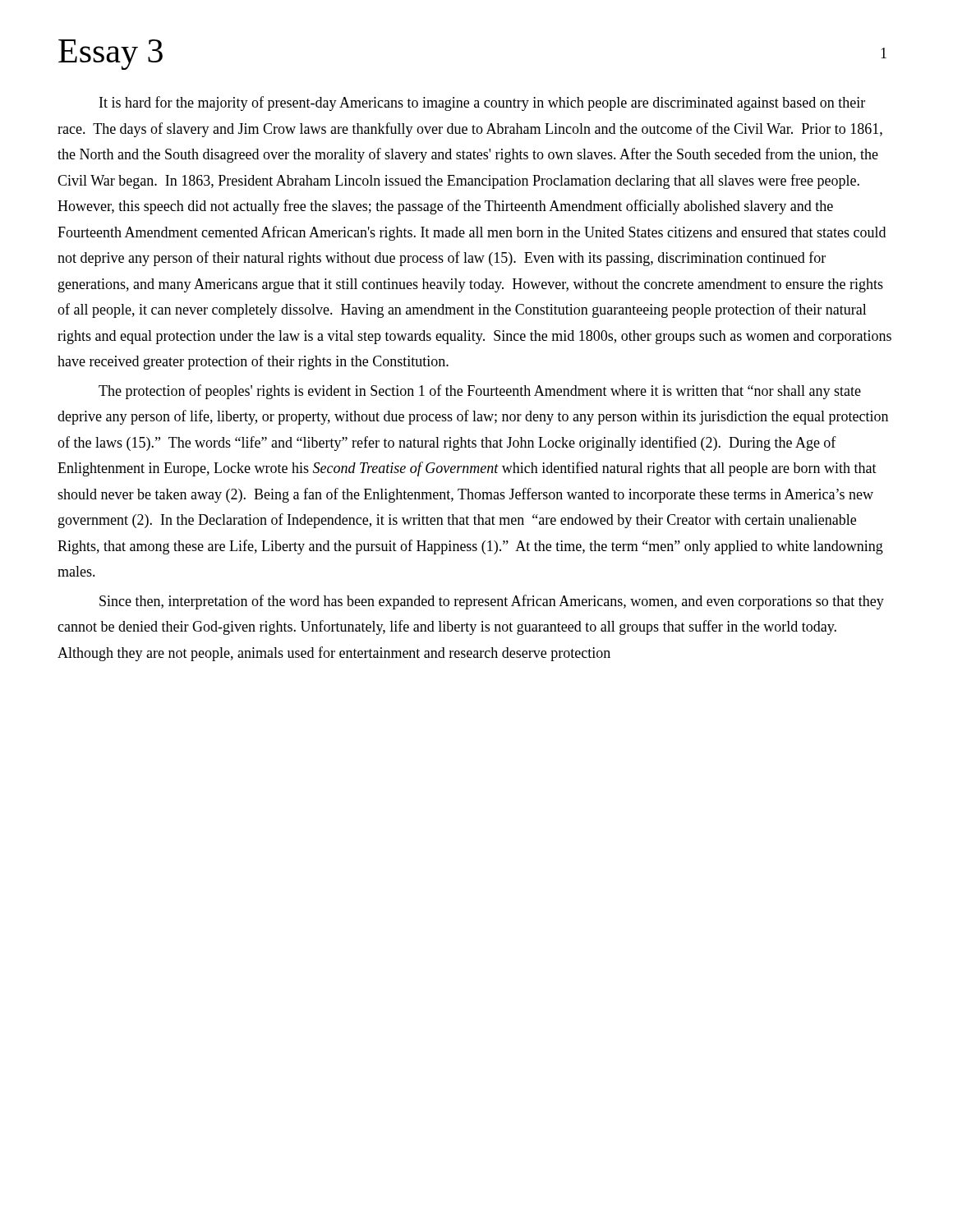Screen dimensions: 1232x953
Task: Click the passage that begins "It is hard for the"
Action: (x=475, y=232)
